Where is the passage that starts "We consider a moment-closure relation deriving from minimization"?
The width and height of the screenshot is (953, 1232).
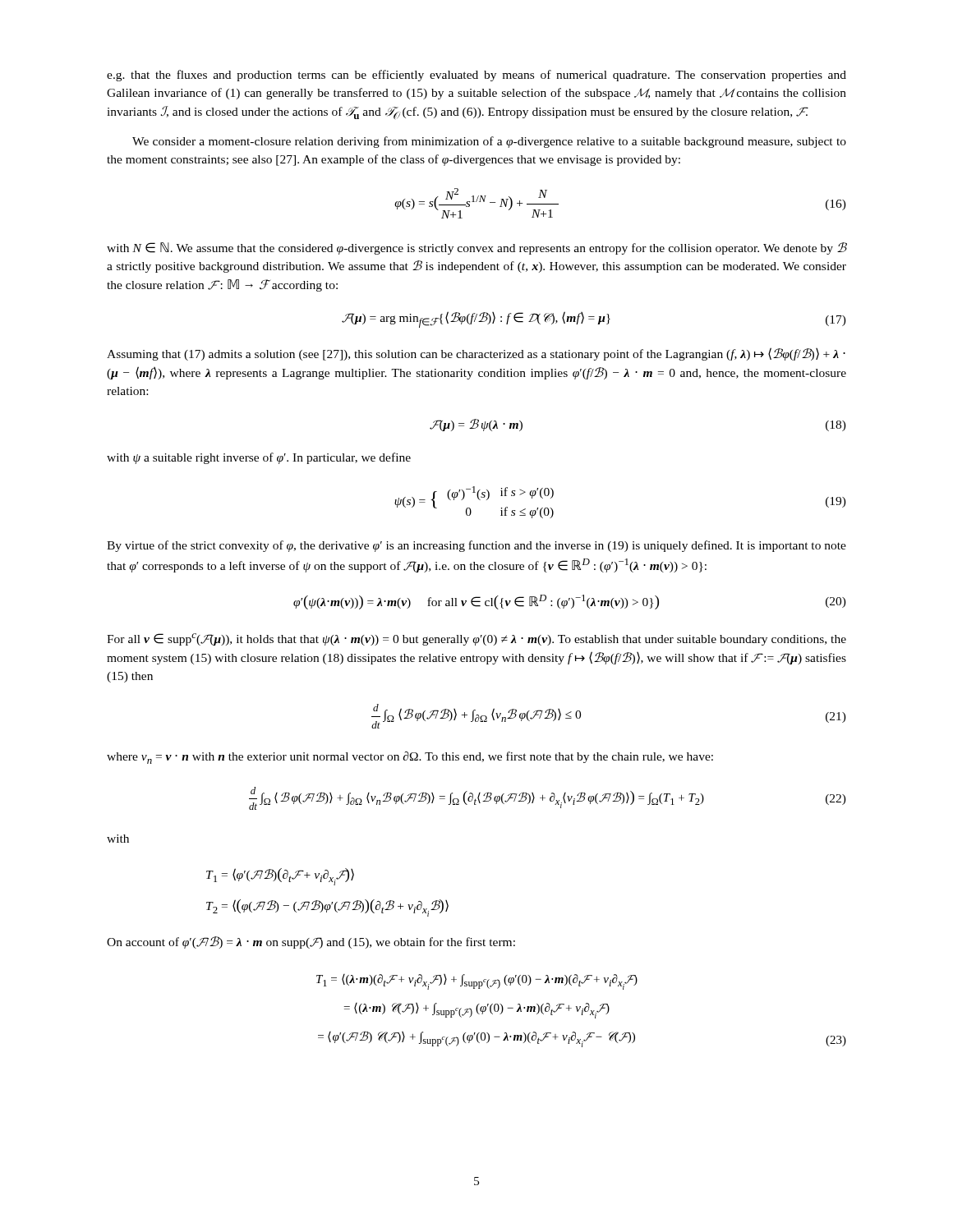(476, 150)
